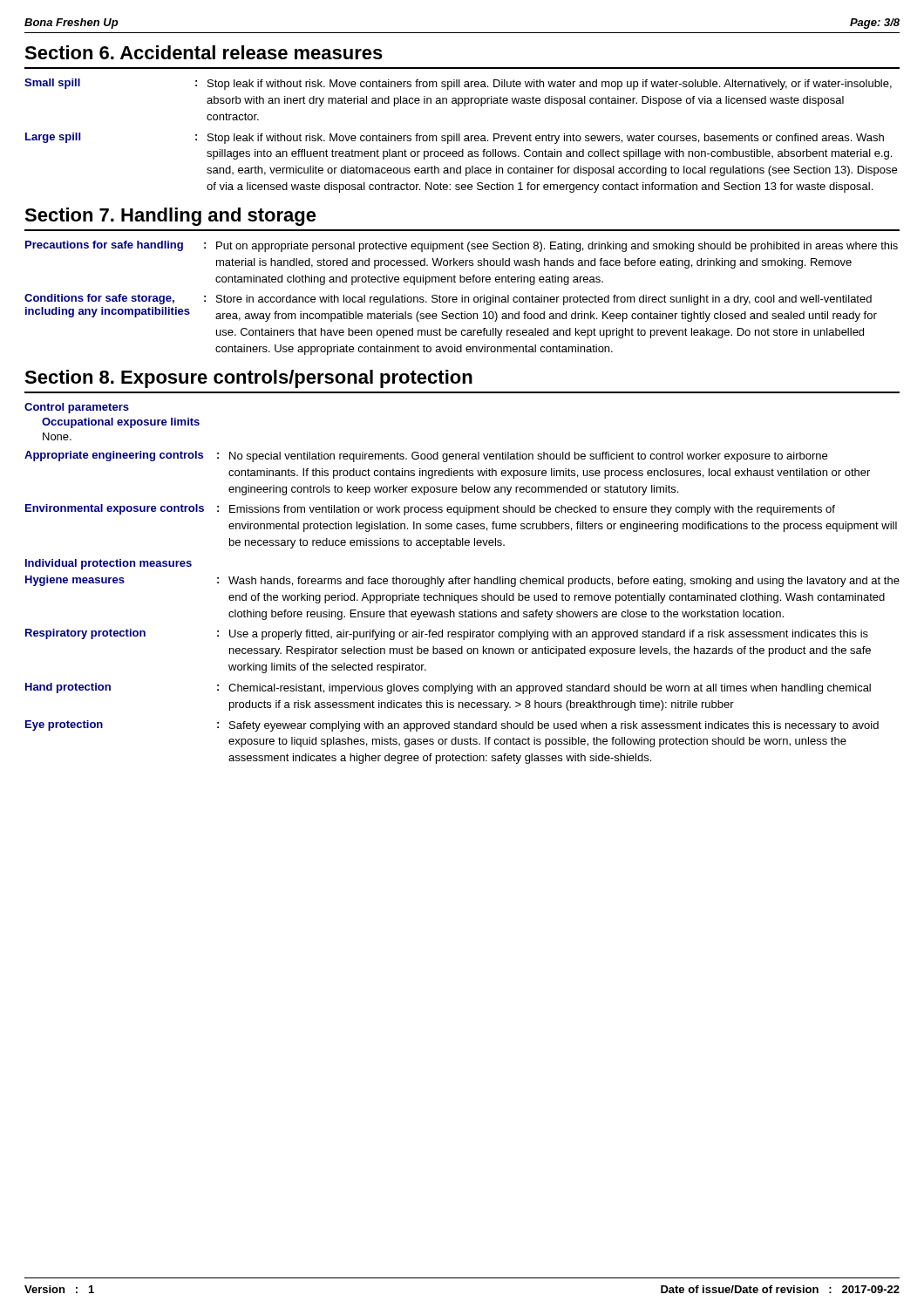
Task: Locate the block starting "Section 7. Handling and storage"
Action: (x=170, y=215)
